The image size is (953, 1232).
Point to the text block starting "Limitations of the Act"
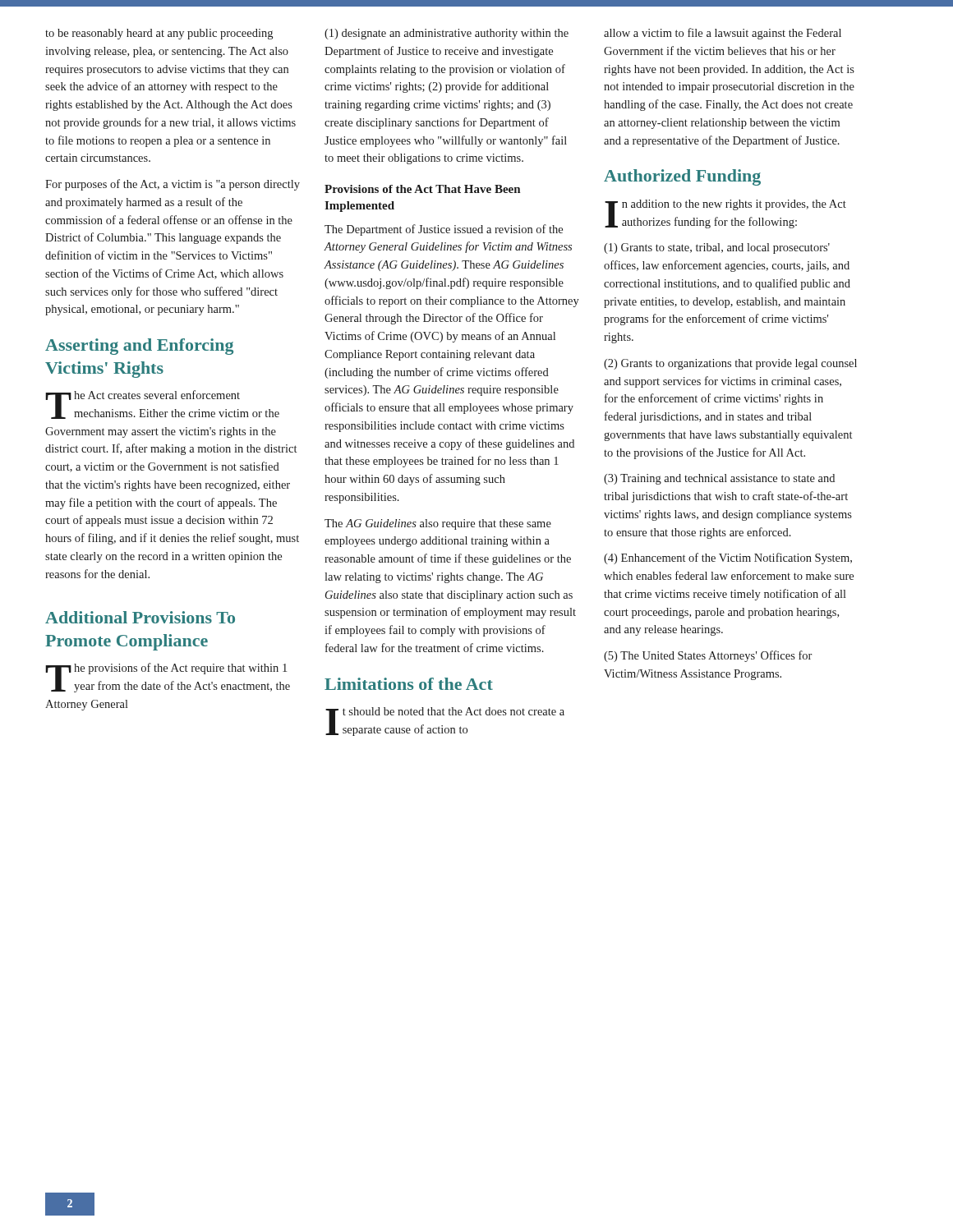452,684
